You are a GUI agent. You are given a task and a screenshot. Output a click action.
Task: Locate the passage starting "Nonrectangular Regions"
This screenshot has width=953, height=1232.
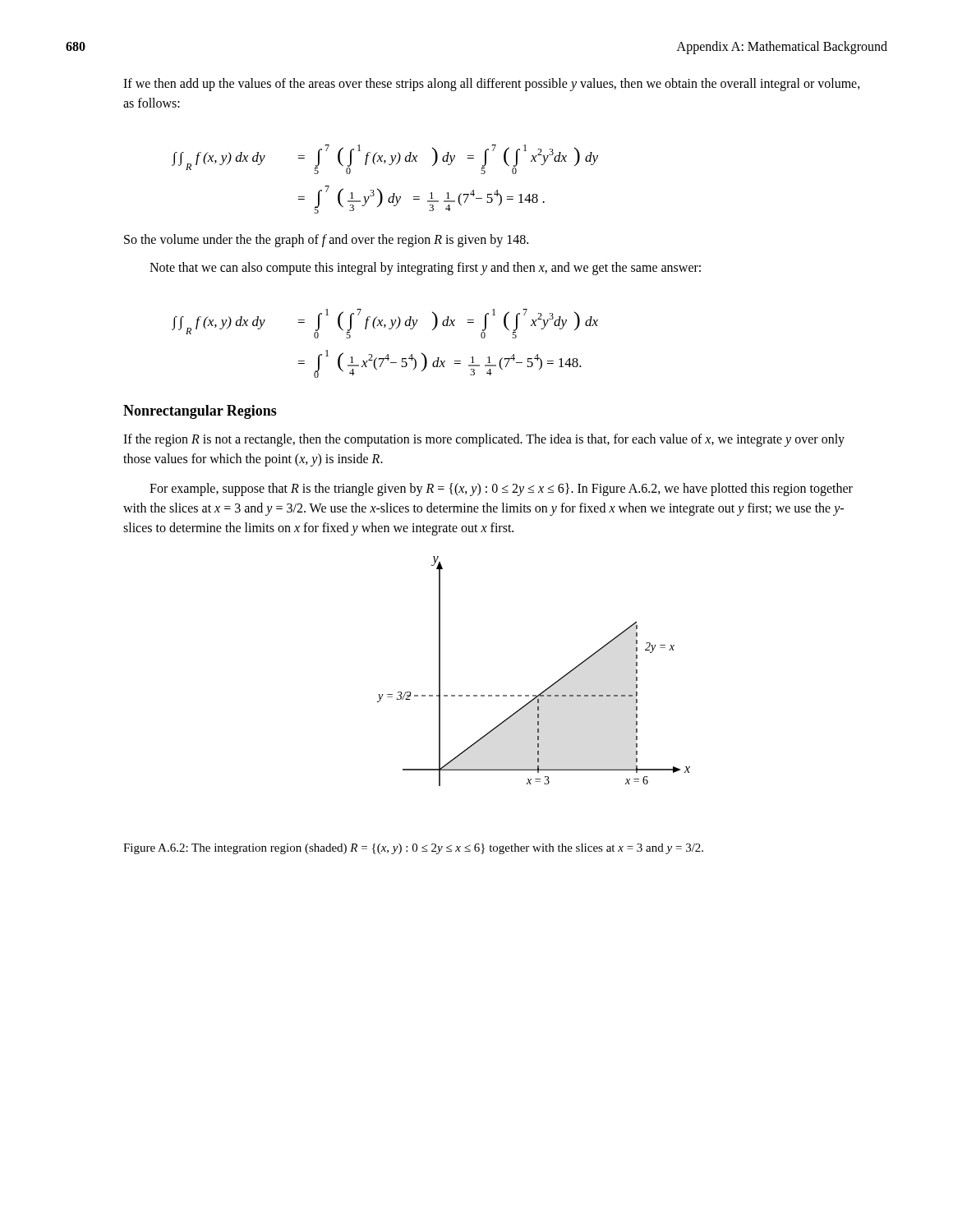200,411
